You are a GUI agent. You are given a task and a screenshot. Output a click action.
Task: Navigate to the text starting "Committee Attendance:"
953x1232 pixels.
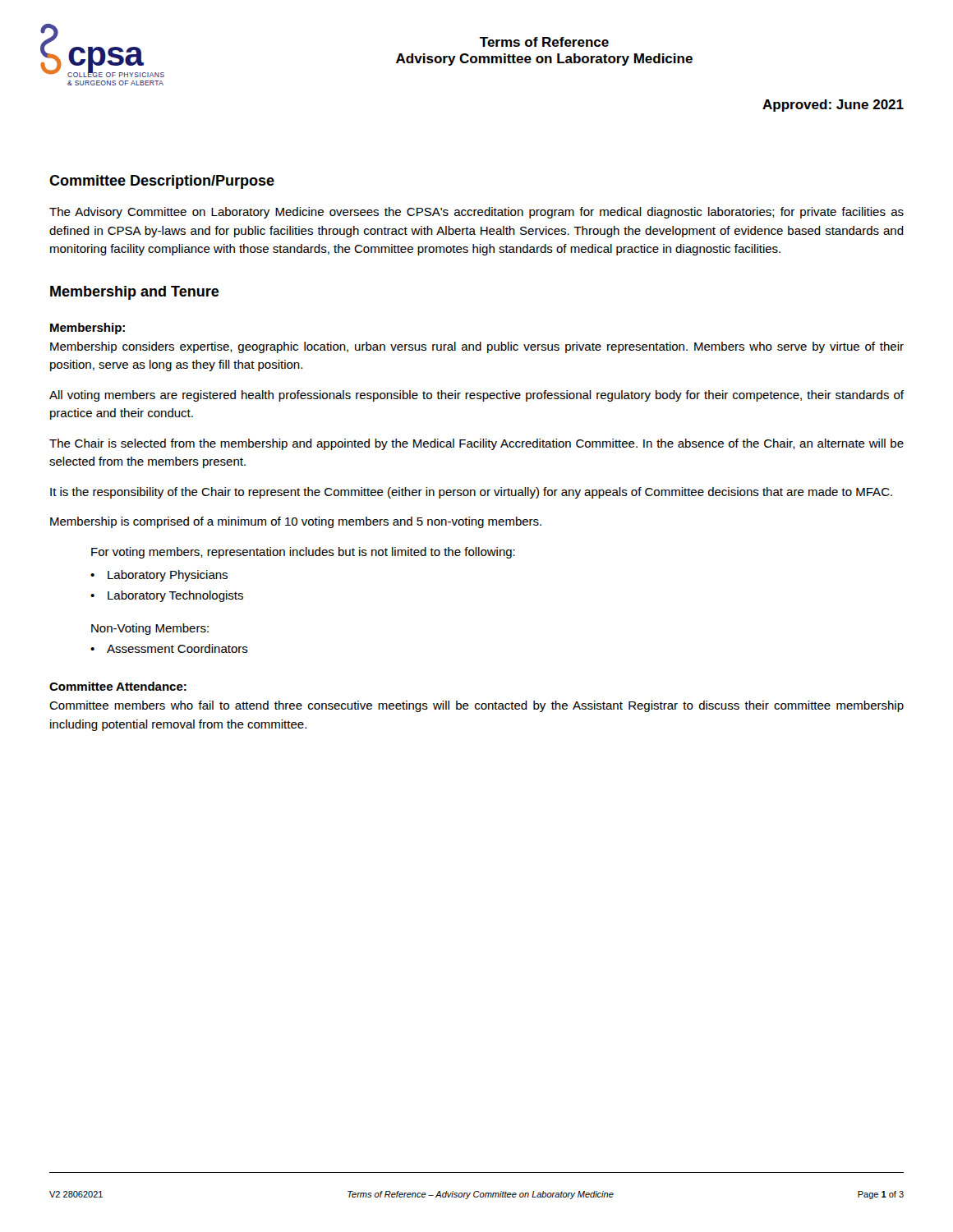coord(118,686)
